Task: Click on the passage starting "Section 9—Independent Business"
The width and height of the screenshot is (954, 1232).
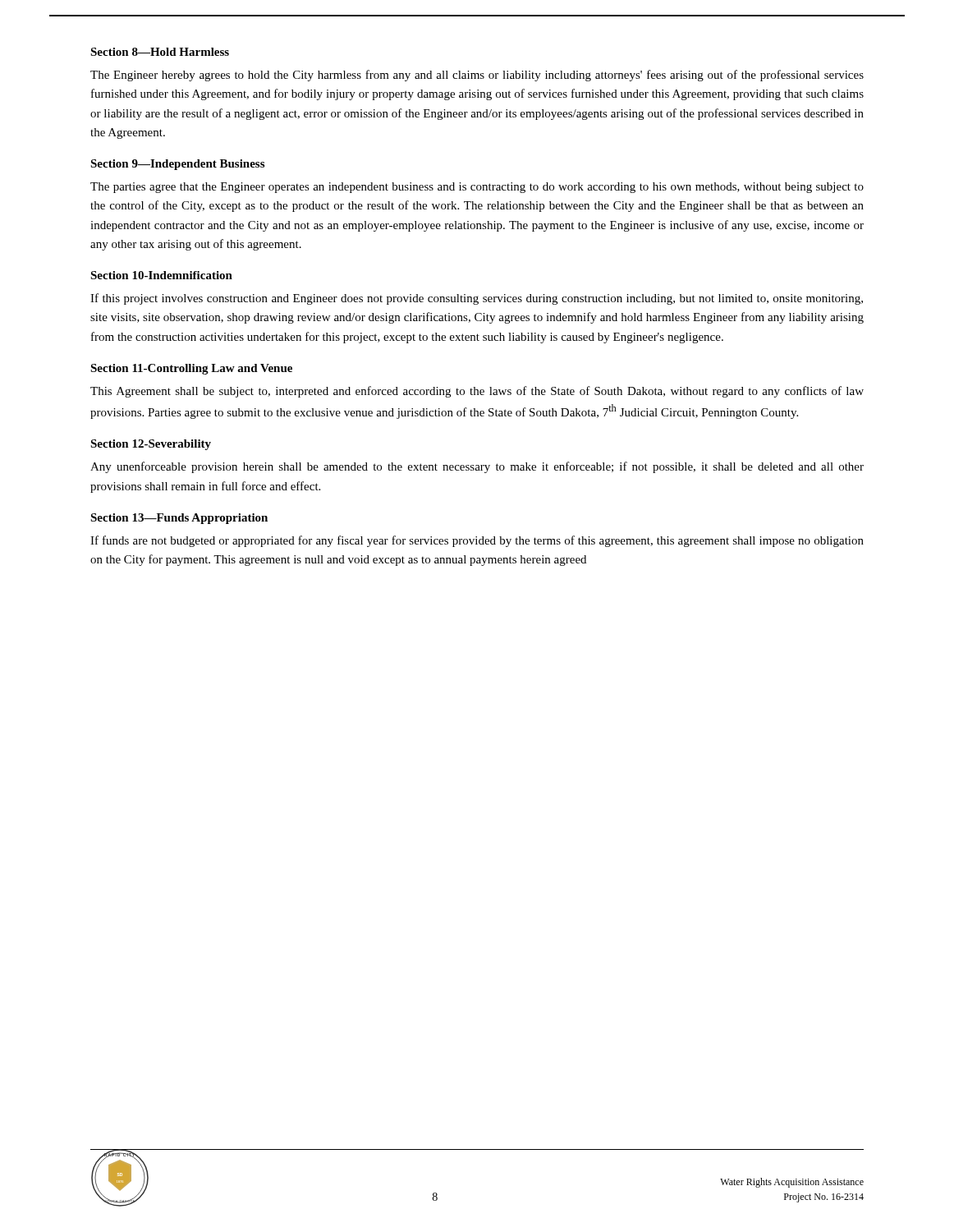Action: (x=178, y=163)
